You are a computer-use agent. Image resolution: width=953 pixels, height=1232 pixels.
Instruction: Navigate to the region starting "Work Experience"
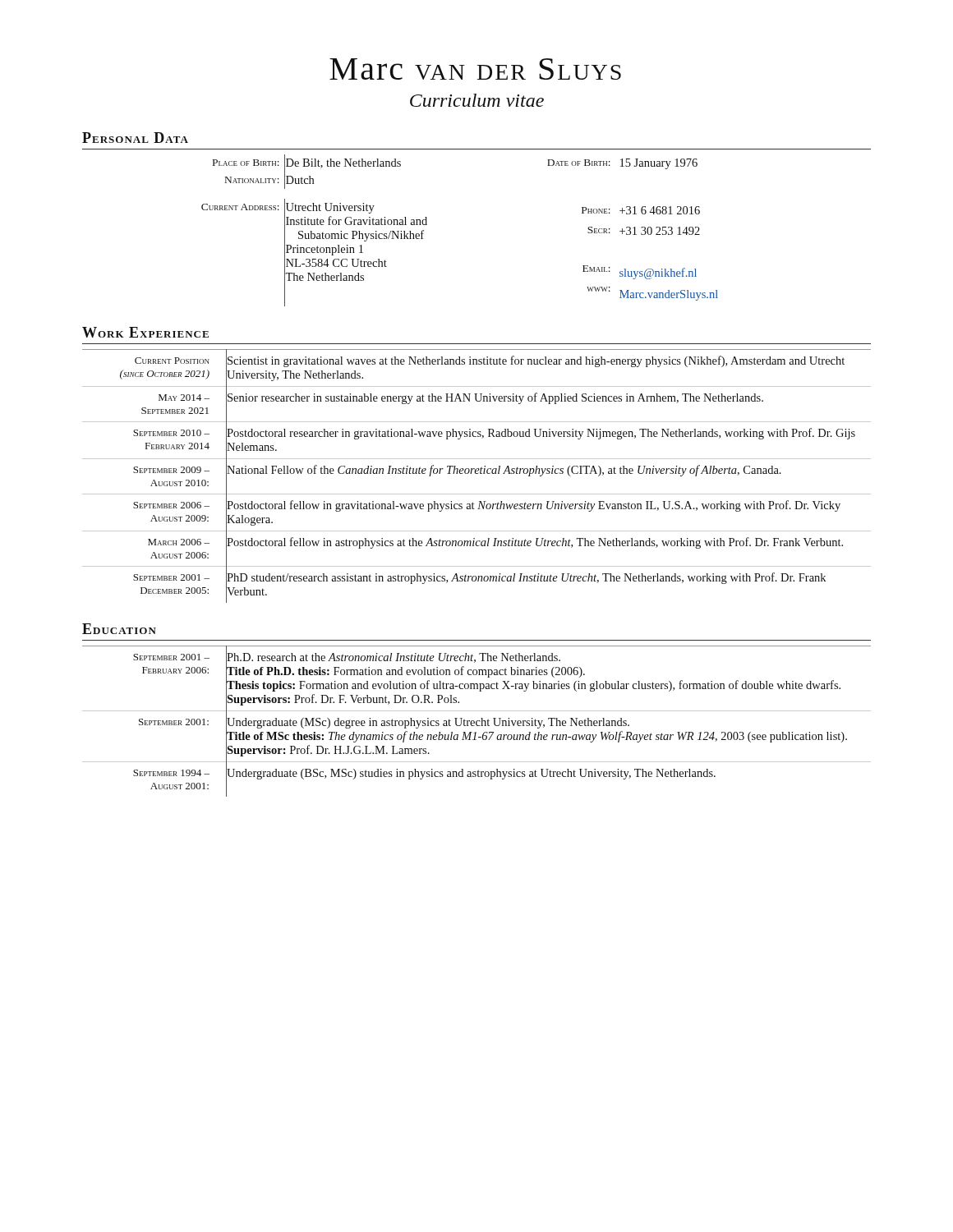pos(146,333)
